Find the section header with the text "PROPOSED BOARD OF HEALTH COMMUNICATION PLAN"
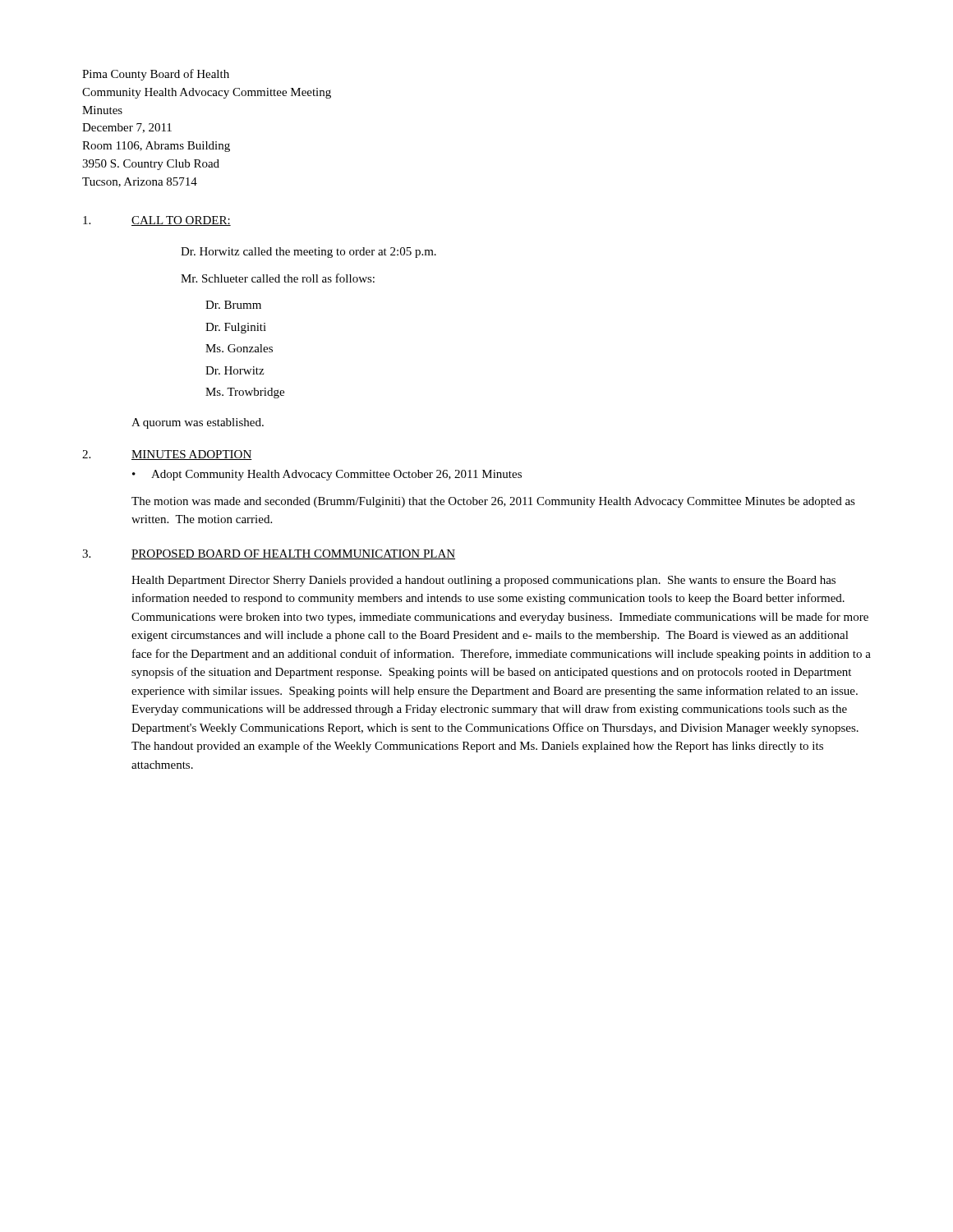The width and height of the screenshot is (953, 1232). point(293,553)
